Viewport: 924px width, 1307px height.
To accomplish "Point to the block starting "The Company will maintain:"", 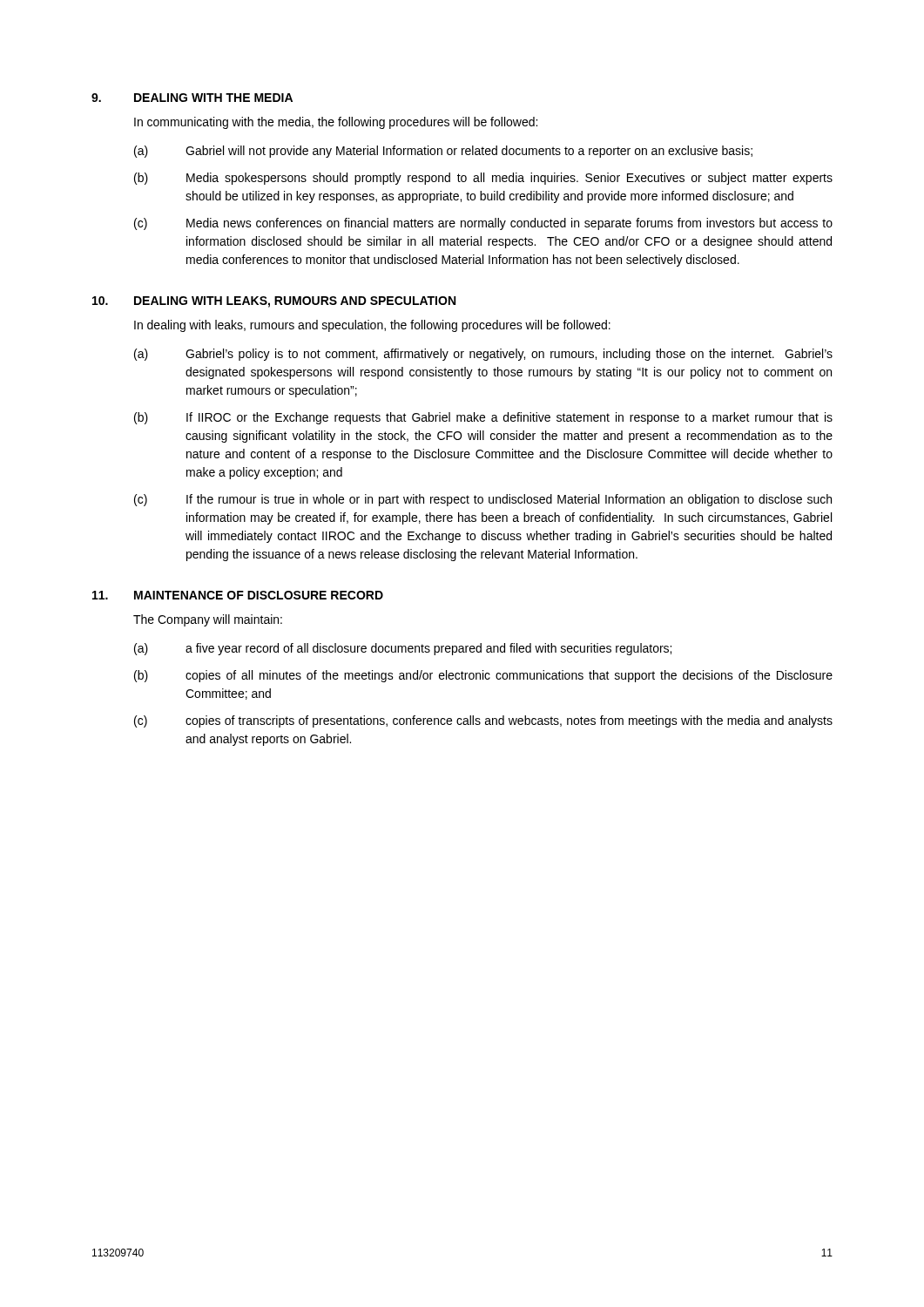I will pos(208,620).
